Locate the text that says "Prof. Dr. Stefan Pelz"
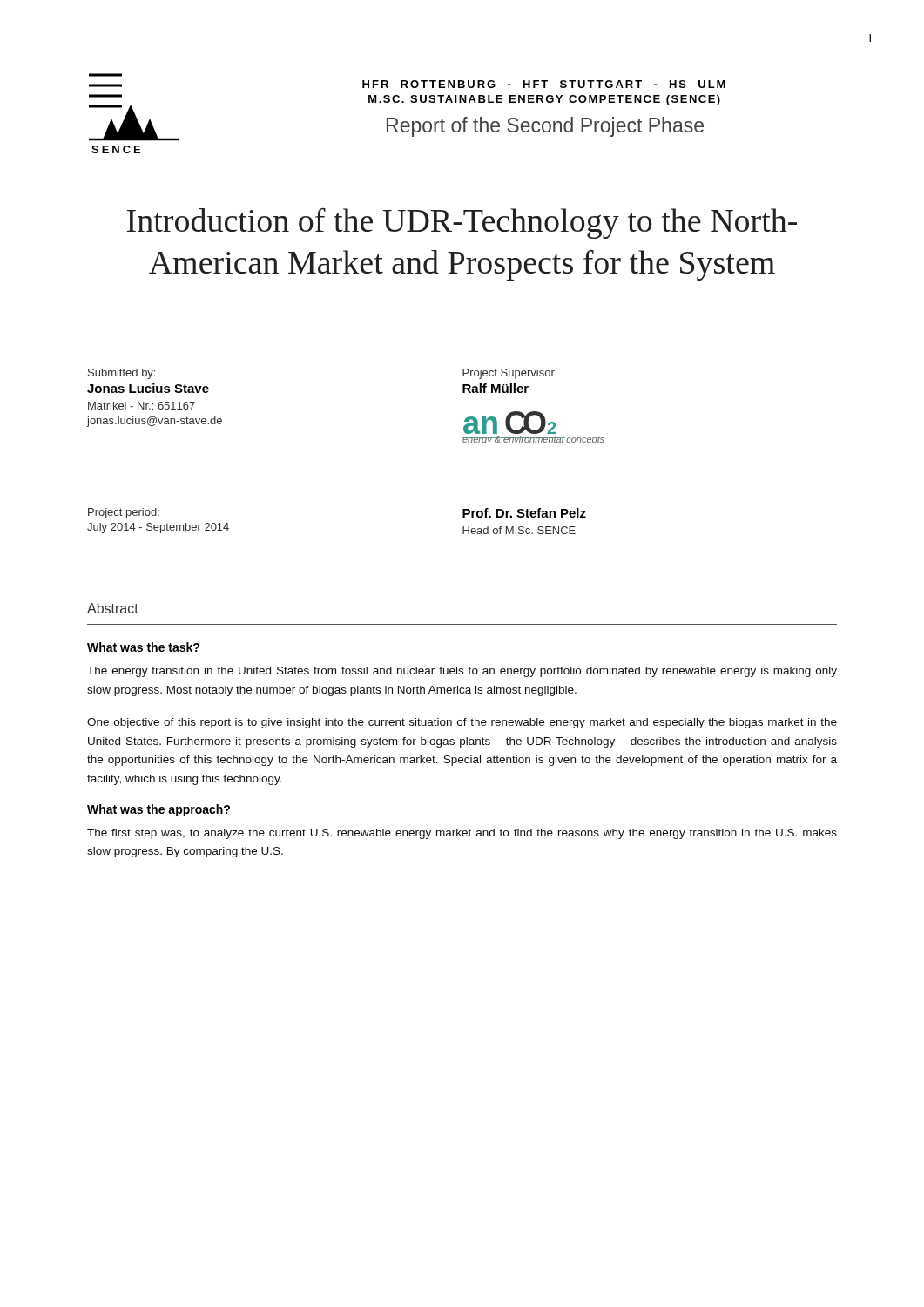Image resolution: width=924 pixels, height=1307 pixels. tap(524, 513)
